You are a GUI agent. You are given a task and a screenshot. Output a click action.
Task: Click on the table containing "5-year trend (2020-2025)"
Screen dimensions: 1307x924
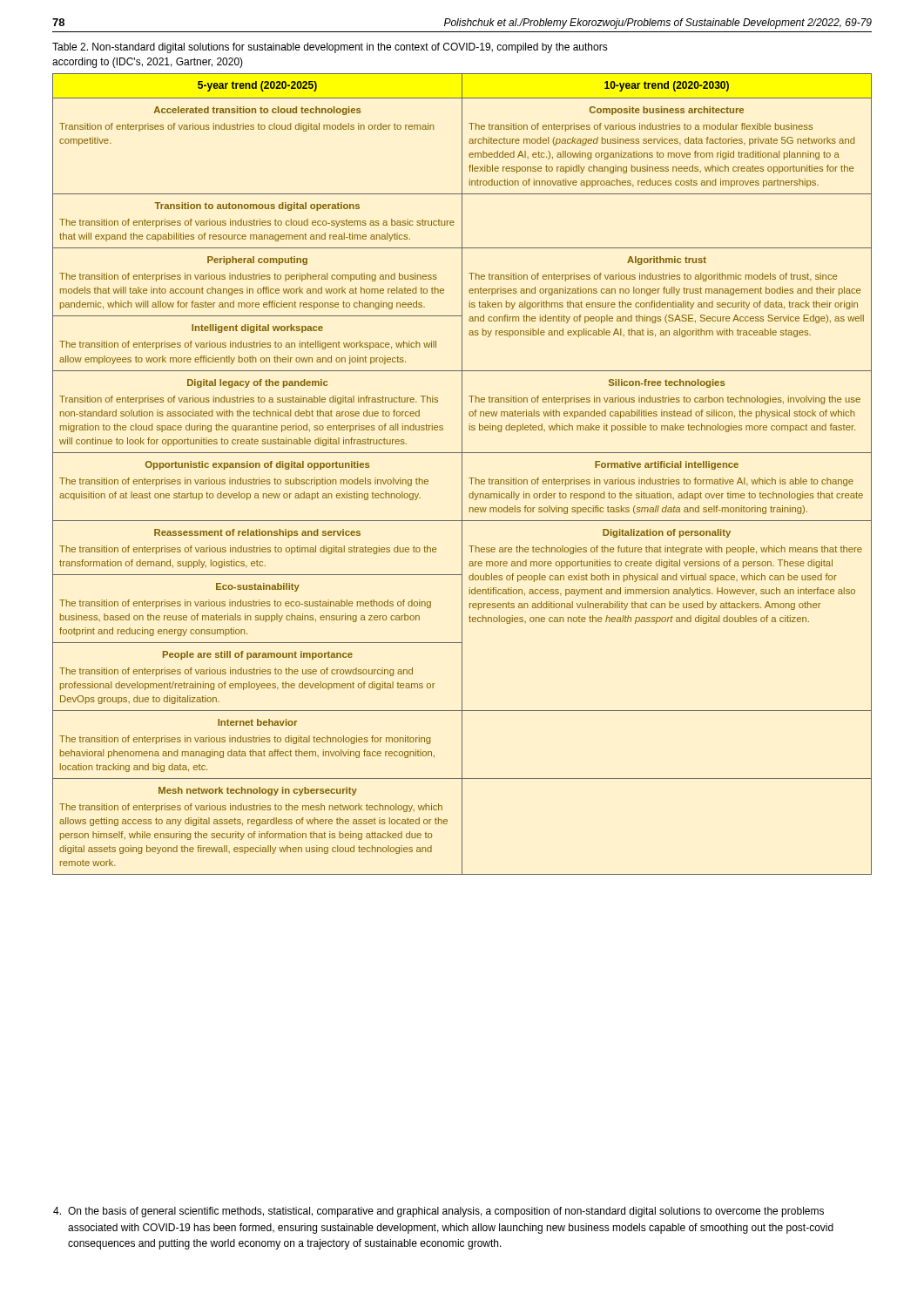pos(462,474)
